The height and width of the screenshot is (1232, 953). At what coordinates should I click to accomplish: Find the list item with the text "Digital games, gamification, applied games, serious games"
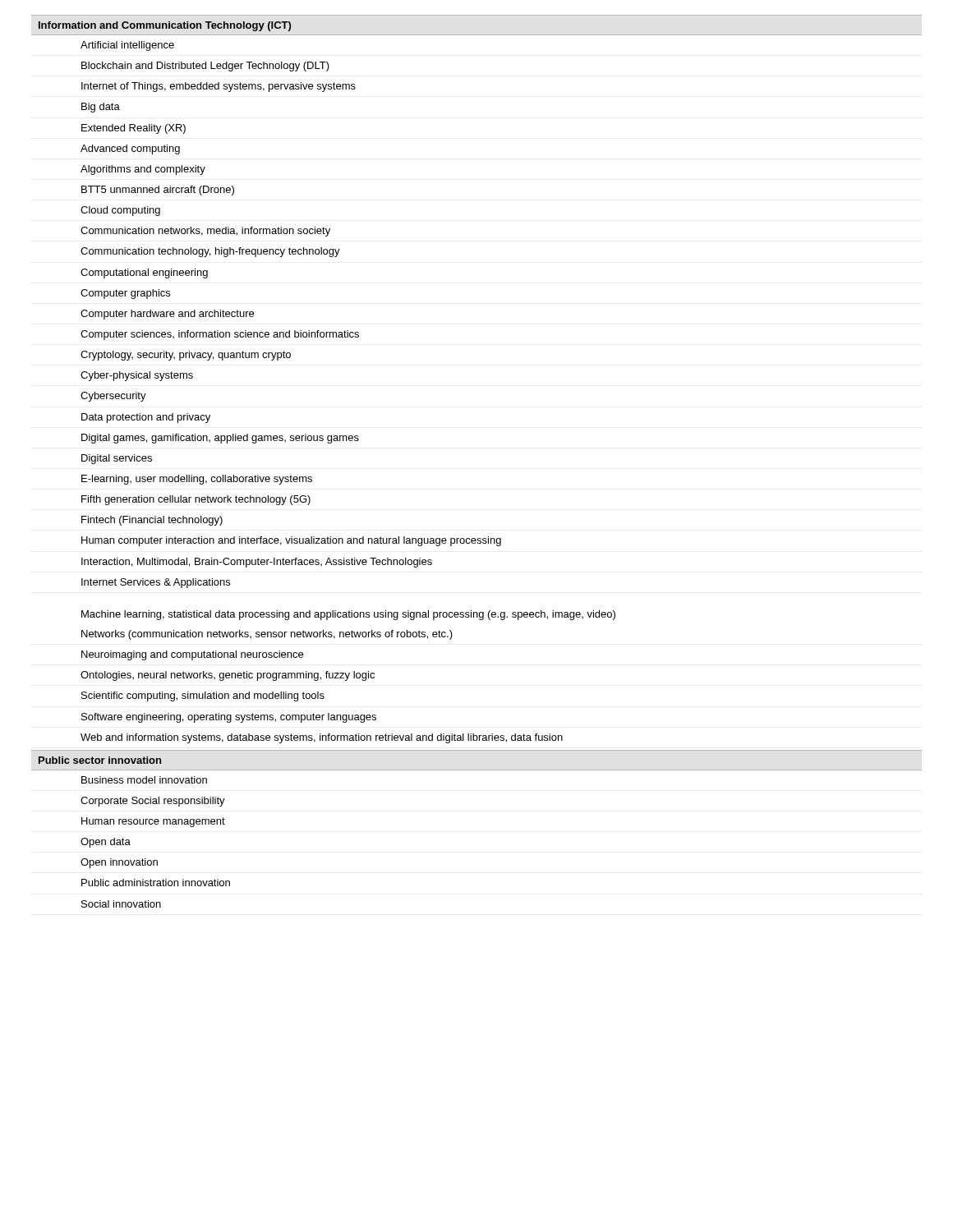click(x=220, y=437)
